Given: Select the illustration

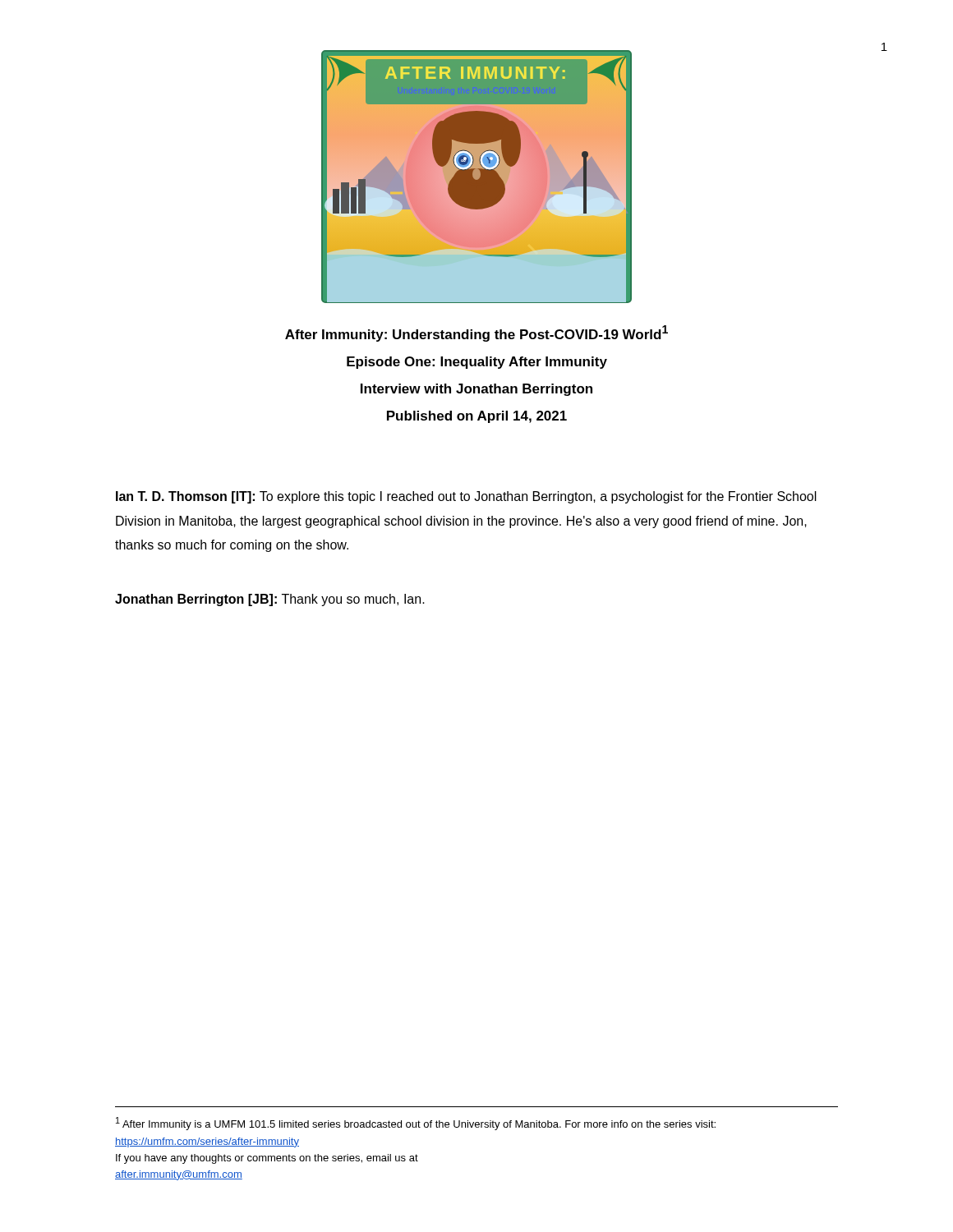Looking at the screenshot, I should tap(476, 178).
